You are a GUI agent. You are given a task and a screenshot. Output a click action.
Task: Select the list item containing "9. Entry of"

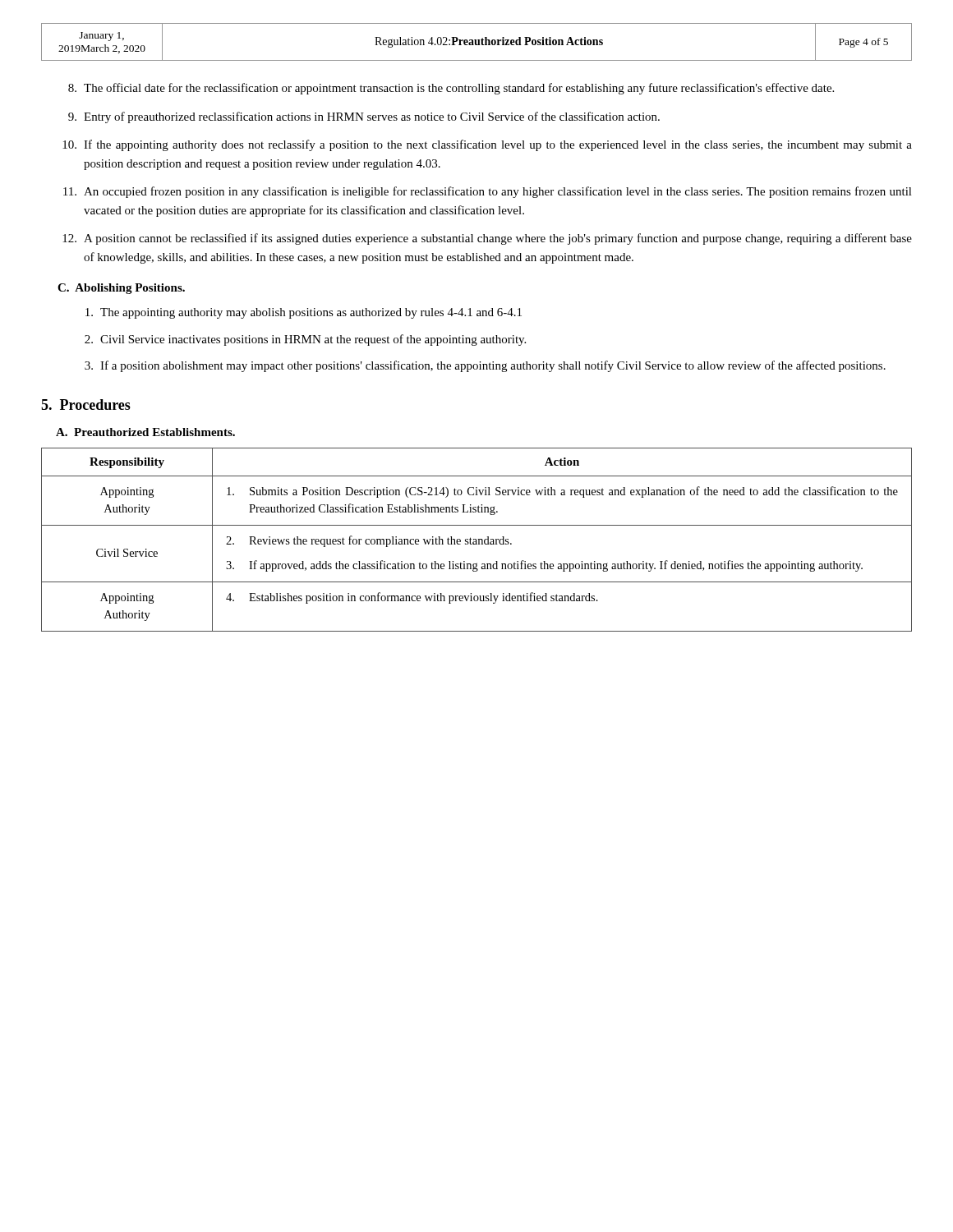(476, 116)
